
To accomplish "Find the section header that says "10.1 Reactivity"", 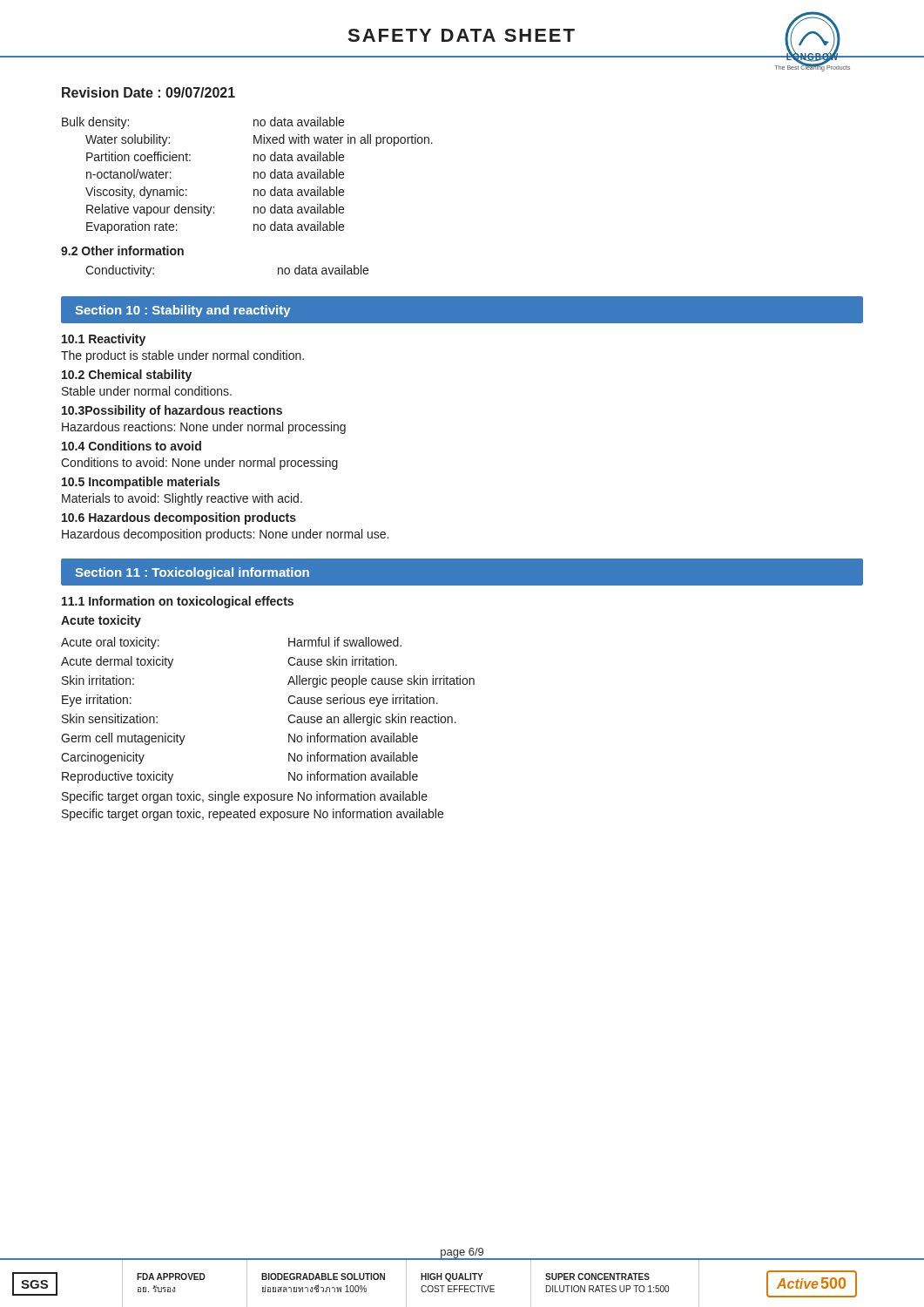I will [103, 339].
